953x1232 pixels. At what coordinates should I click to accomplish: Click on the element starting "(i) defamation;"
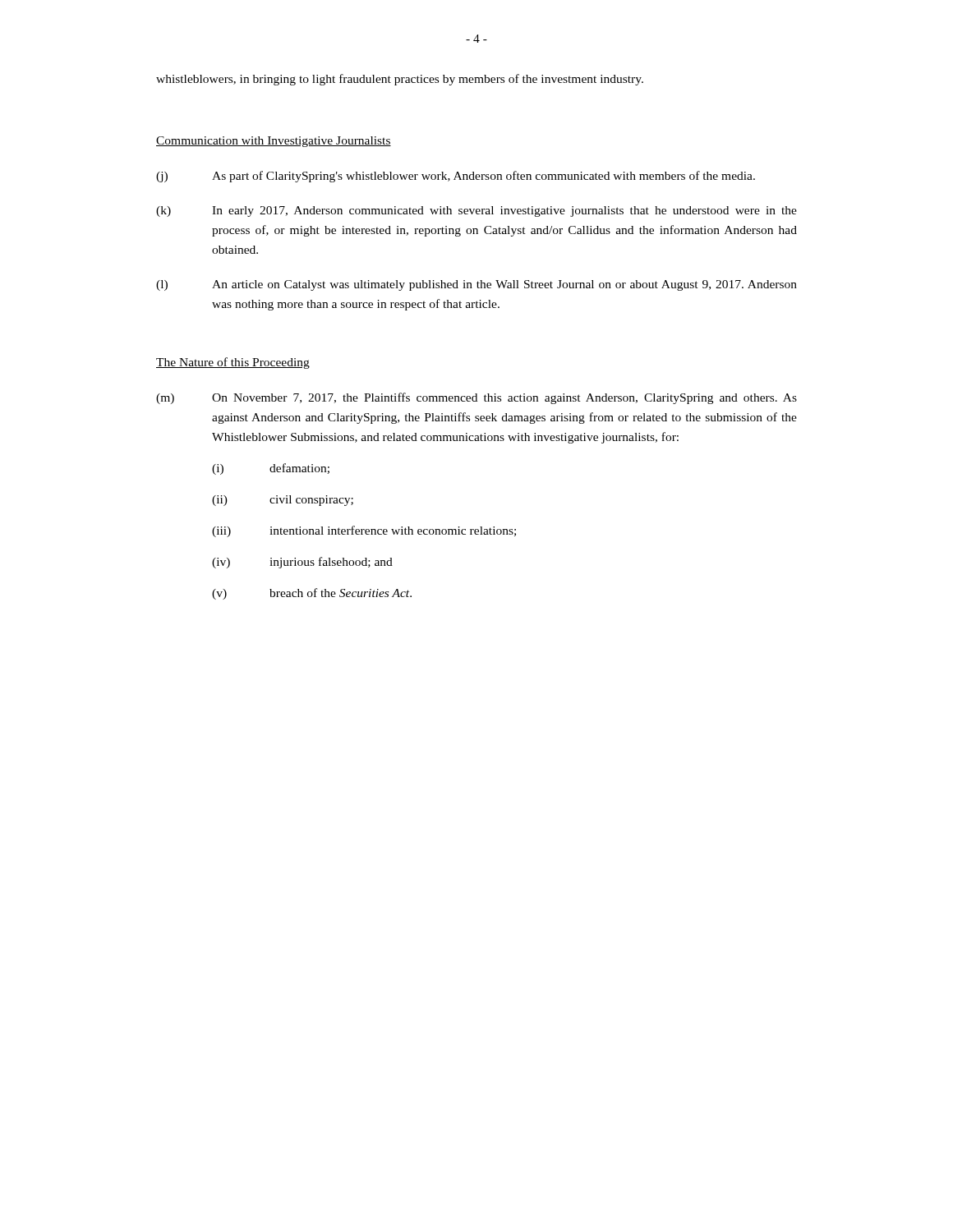coord(271,469)
